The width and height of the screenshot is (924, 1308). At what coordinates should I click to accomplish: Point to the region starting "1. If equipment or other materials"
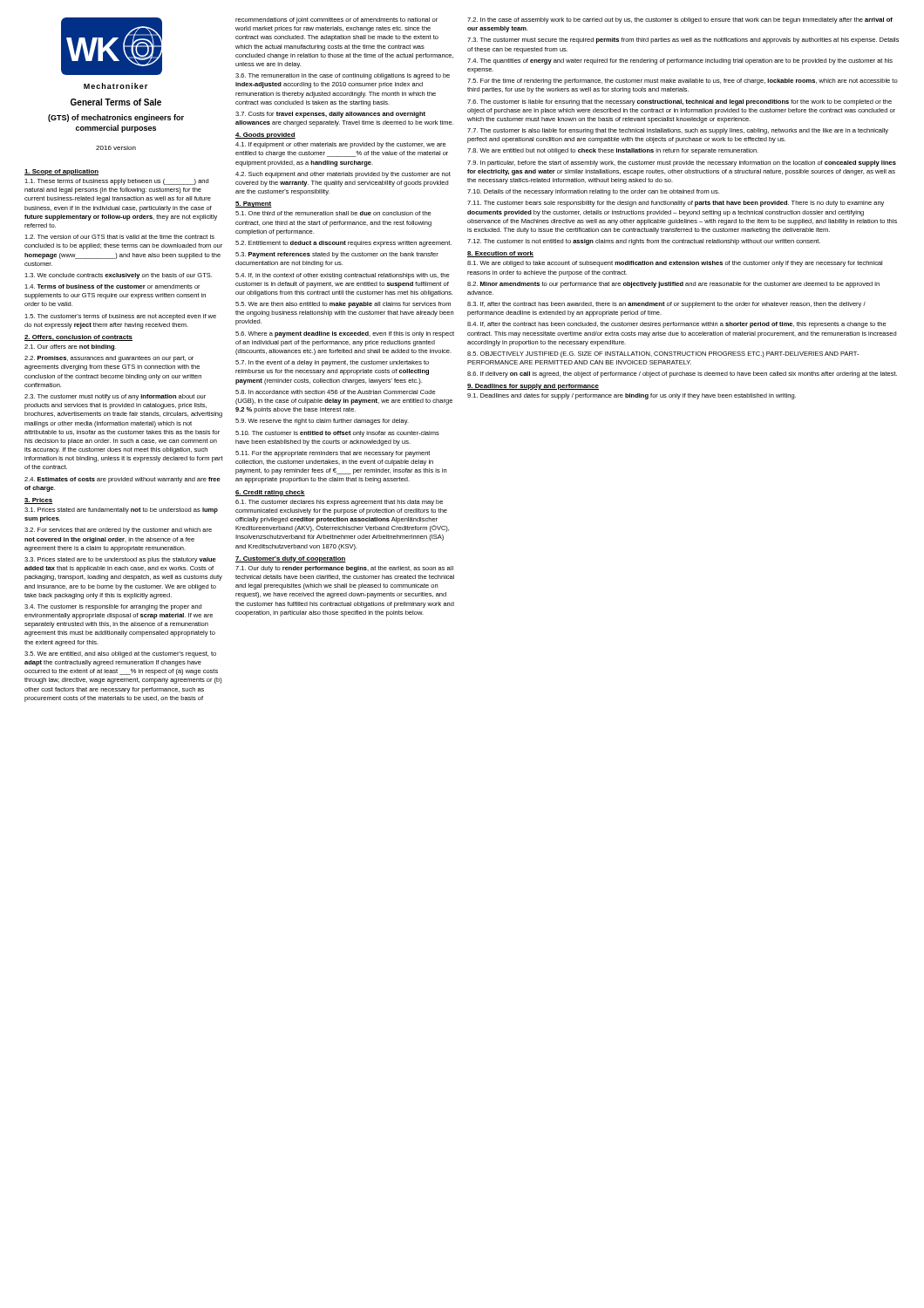(x=342, y=153)
